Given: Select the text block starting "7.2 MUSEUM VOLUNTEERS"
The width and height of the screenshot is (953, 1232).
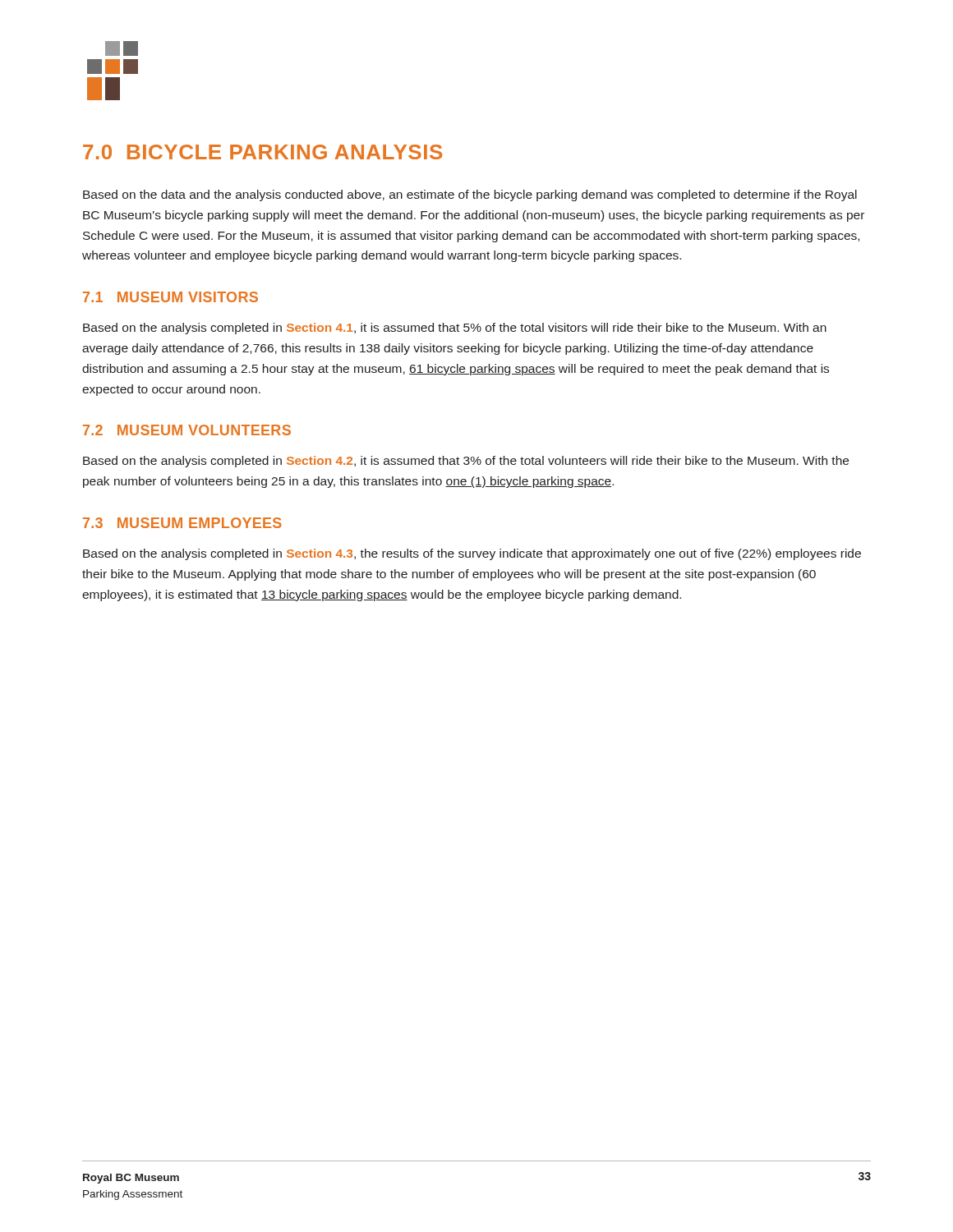Looking at the screenshot, I should click(x=187, y=430).
